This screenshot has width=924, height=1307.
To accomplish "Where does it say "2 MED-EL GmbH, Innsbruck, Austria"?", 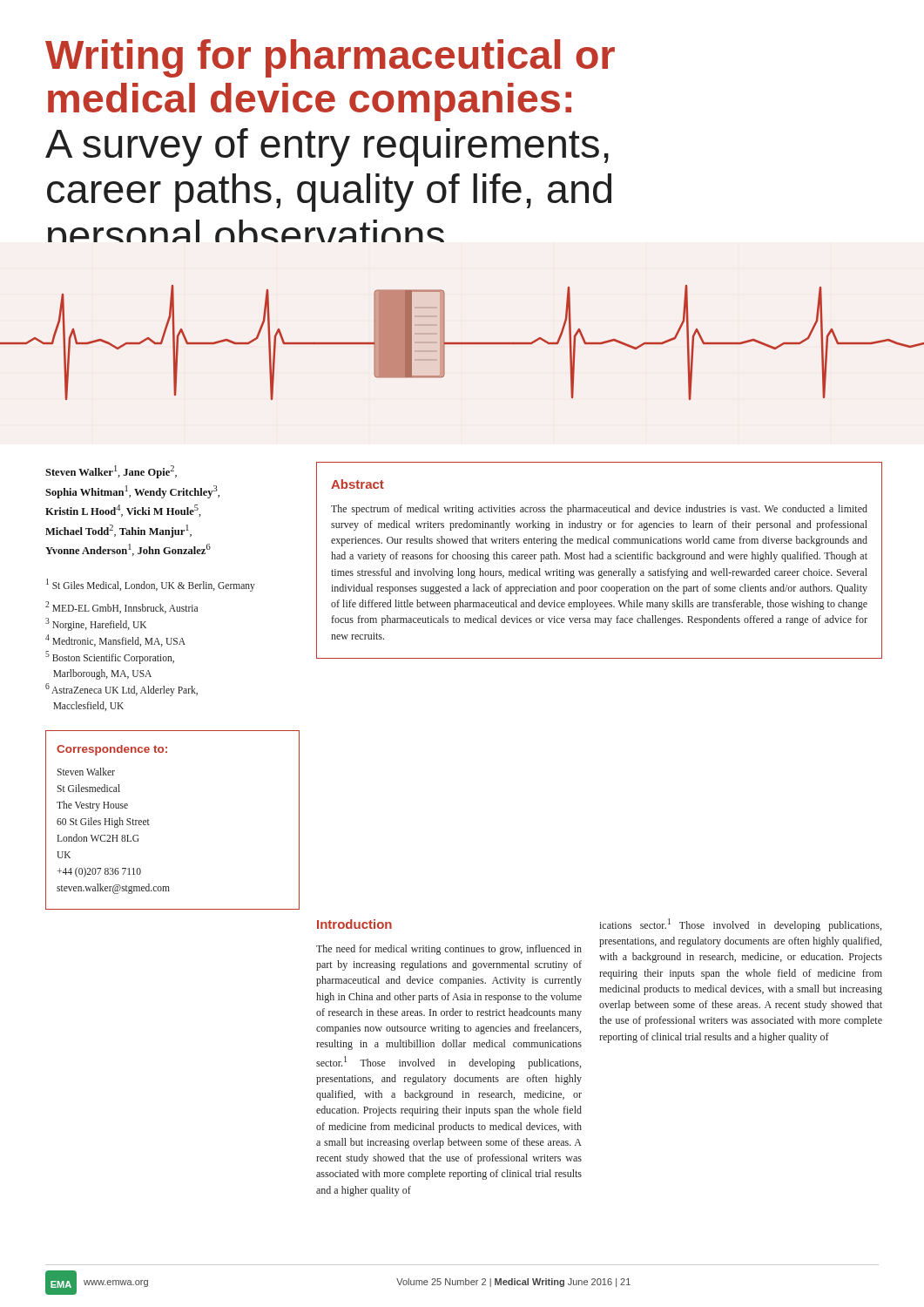I will pos(122,606).
